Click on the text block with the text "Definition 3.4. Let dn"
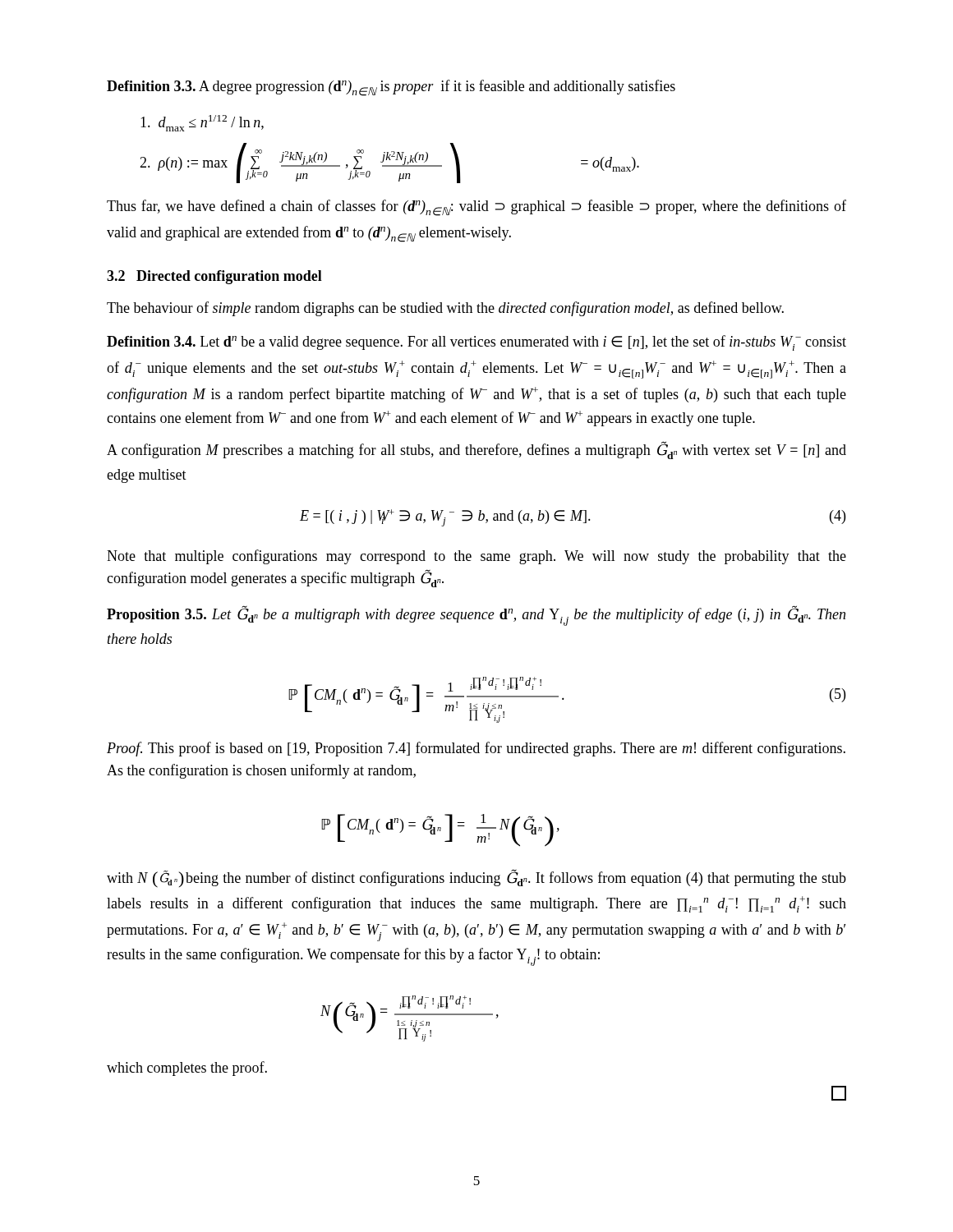The image size is (953, 1232). coord(476,379)
